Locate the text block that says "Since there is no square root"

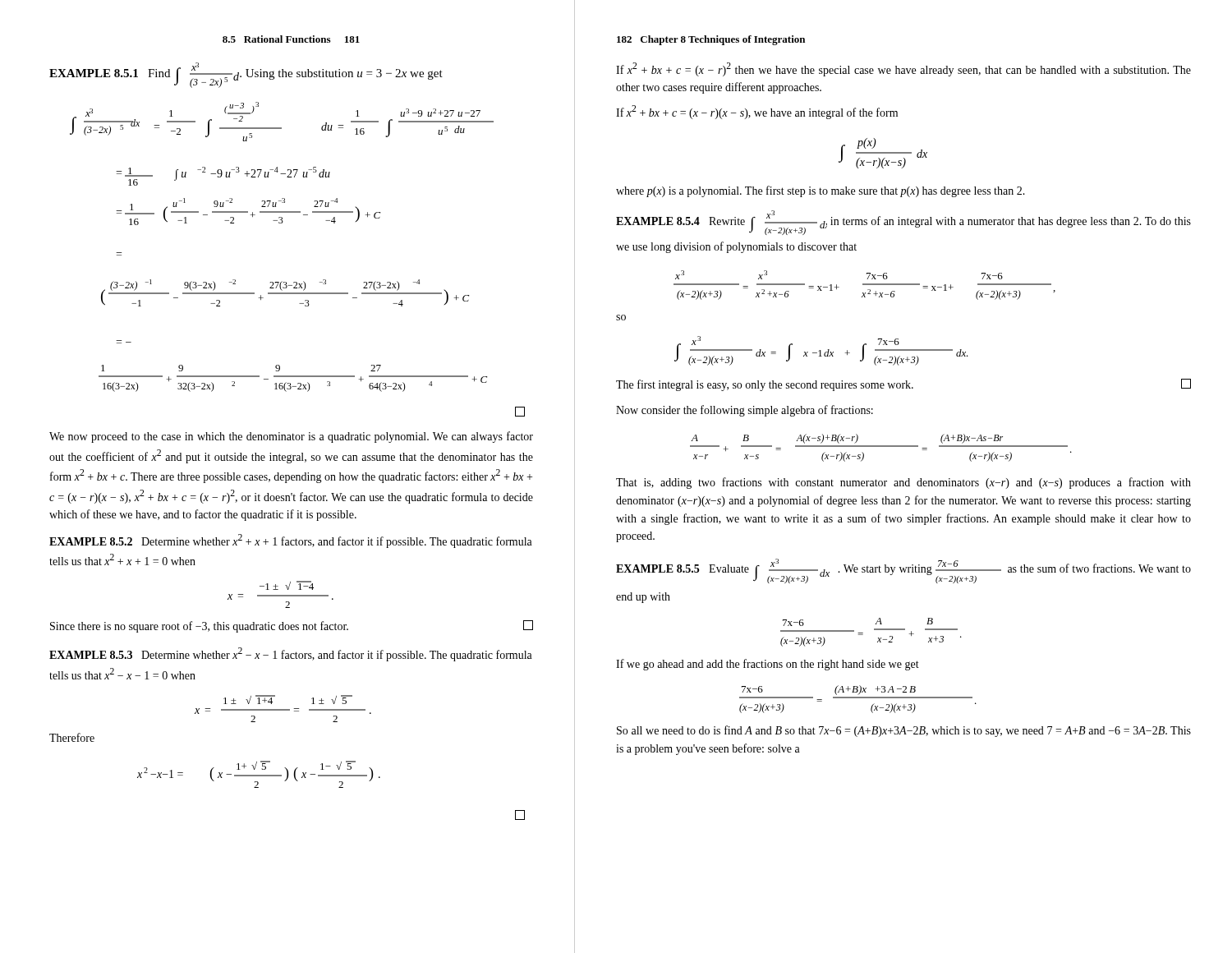[x=291, y=627]
